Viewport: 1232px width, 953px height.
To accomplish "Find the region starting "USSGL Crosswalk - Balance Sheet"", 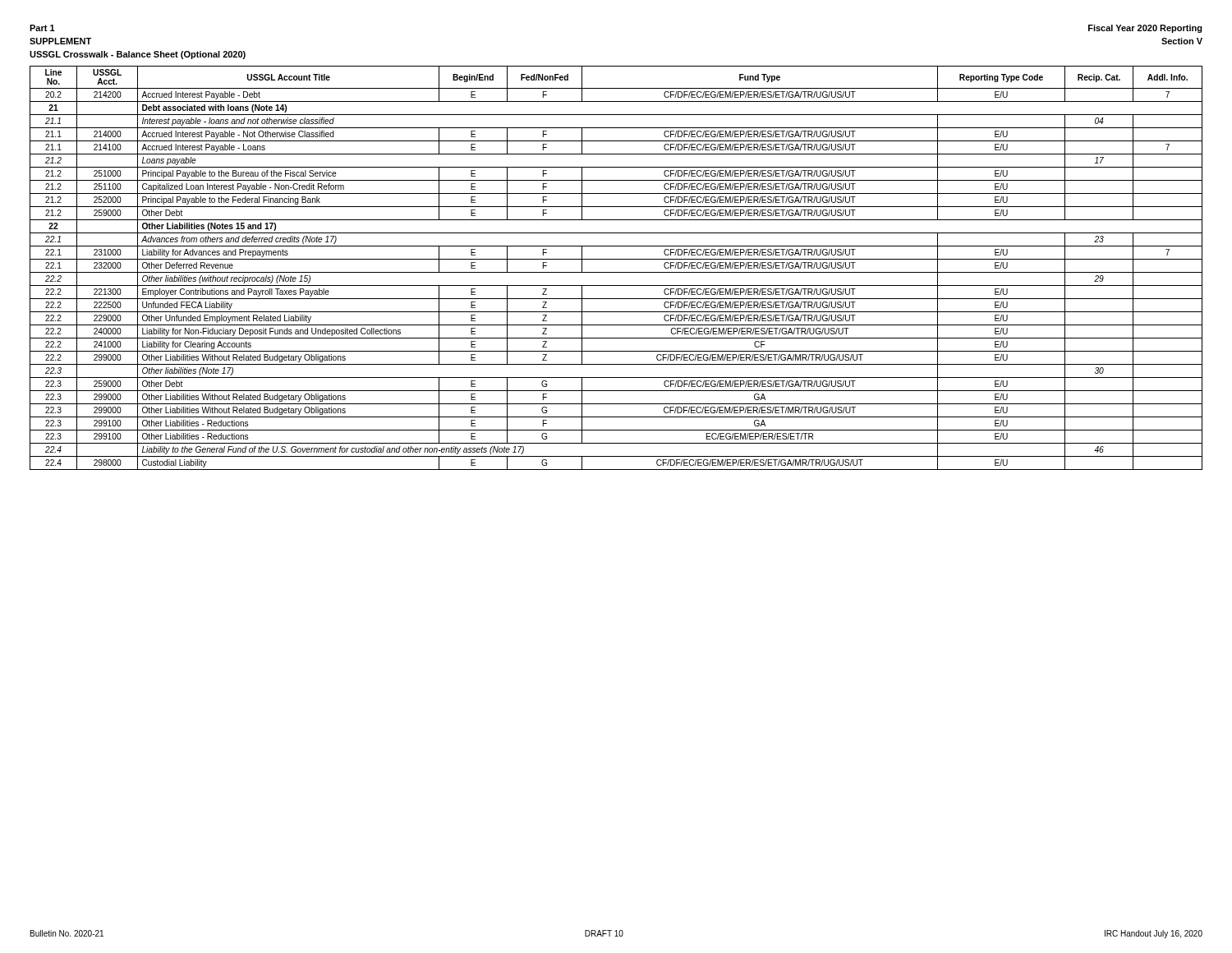I will tap(138, 54).
